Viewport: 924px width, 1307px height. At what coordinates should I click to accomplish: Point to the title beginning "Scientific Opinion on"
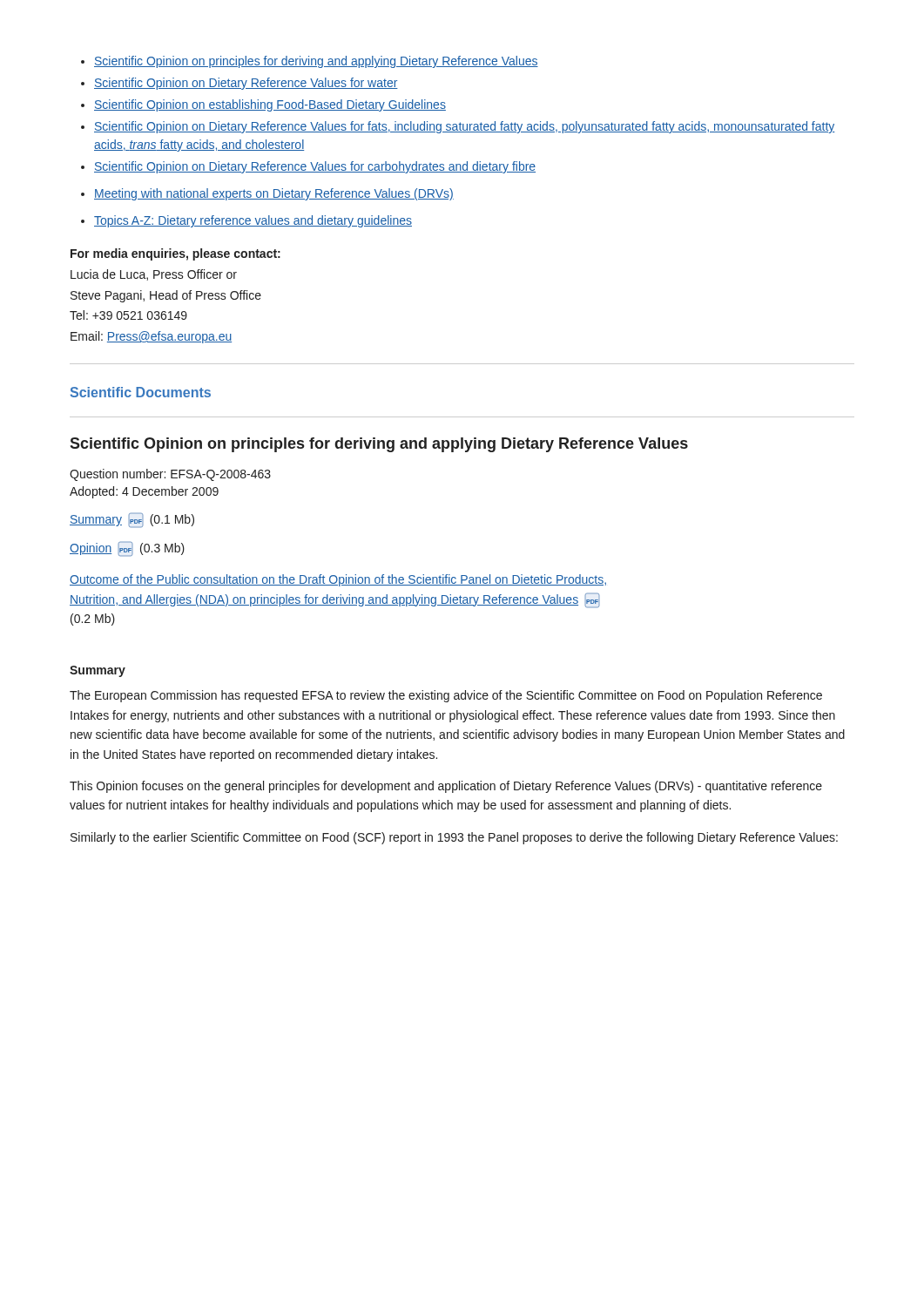tap(379, 444)
